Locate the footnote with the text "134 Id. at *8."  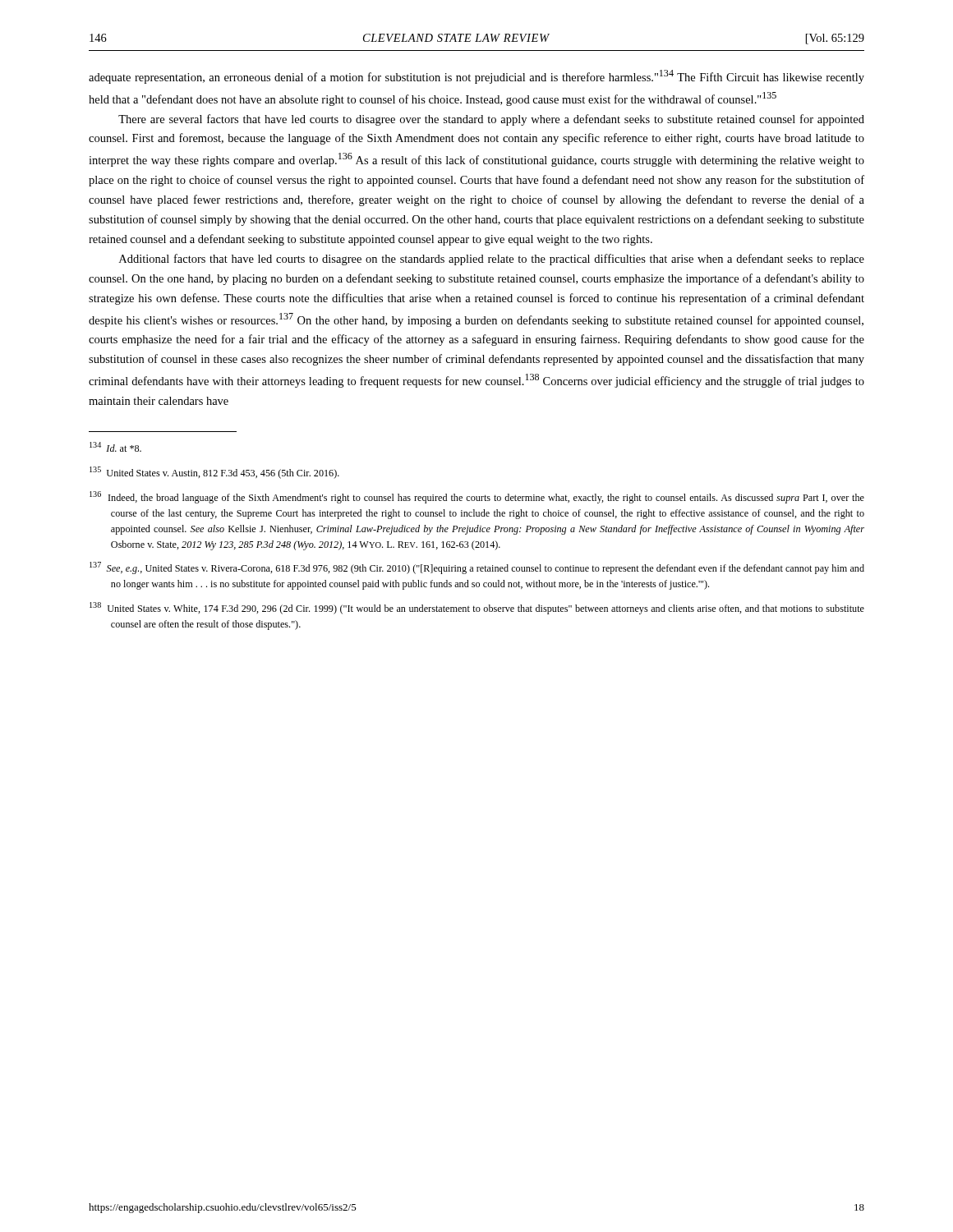point(115,447)
